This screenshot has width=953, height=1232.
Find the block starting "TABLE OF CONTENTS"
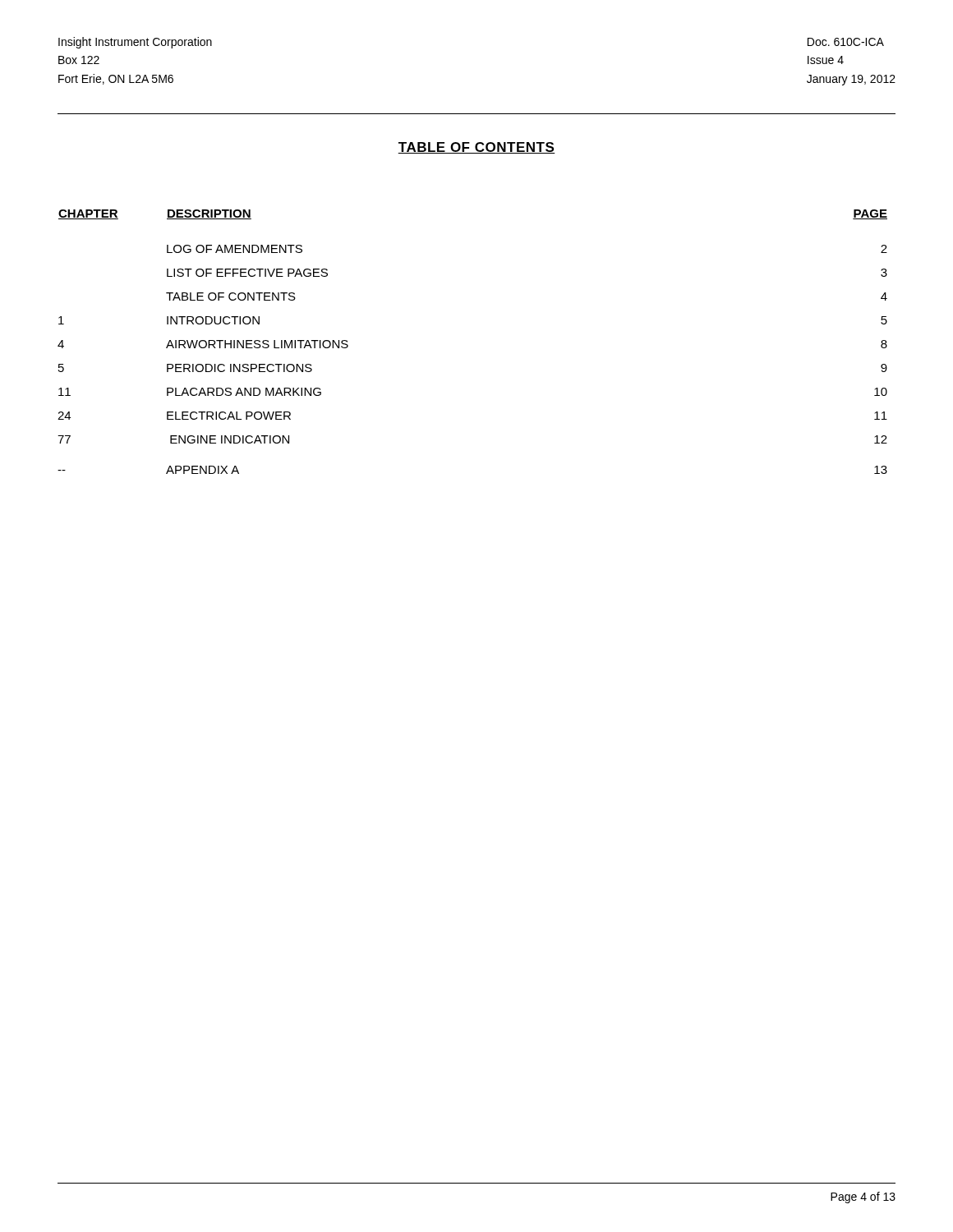pos(476,147)
